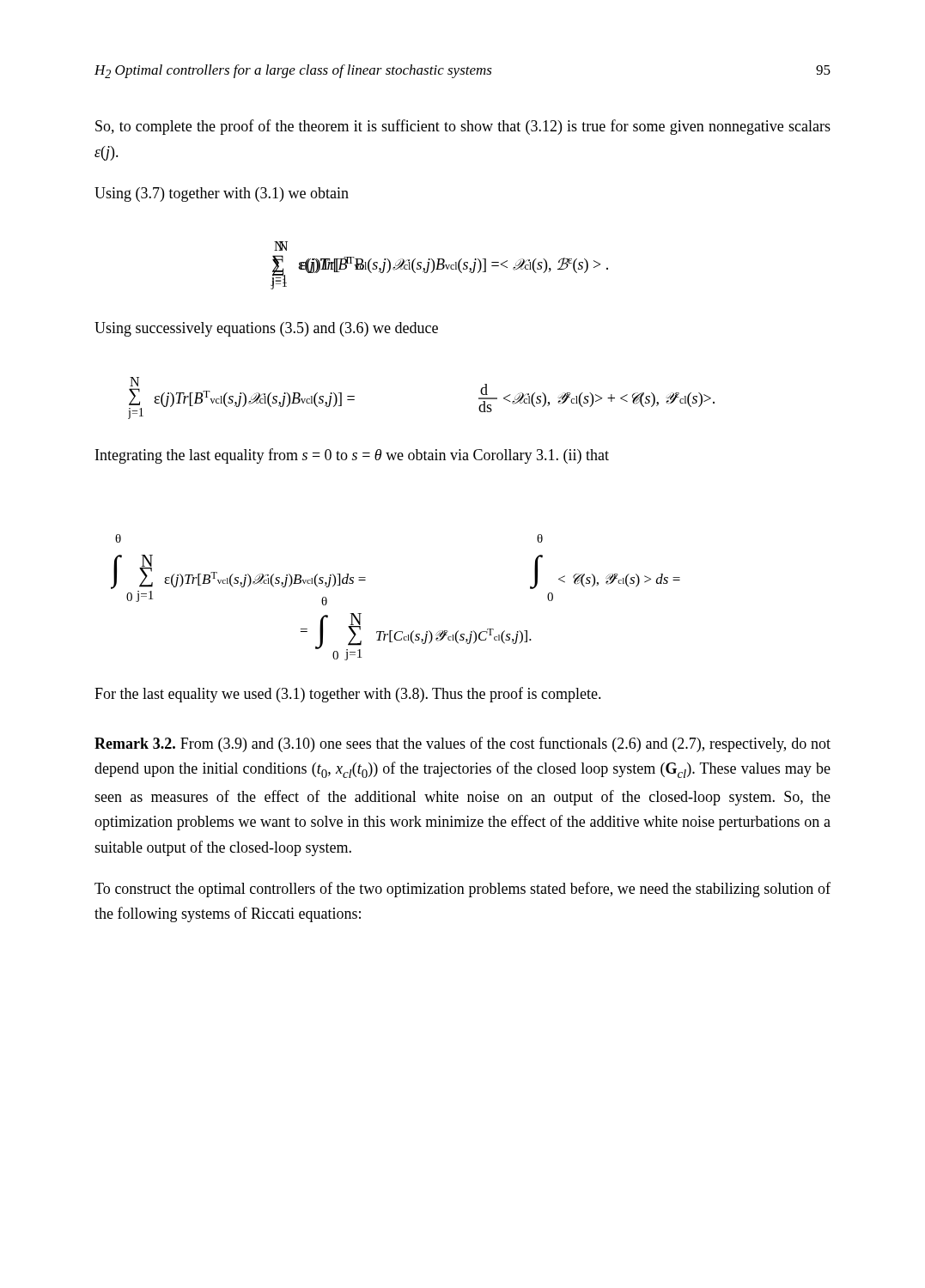This screenshot has width=925, height=1288.
Task: Locate the text block containing "So, to complete the proof"
Action: [x=462, y=139]
